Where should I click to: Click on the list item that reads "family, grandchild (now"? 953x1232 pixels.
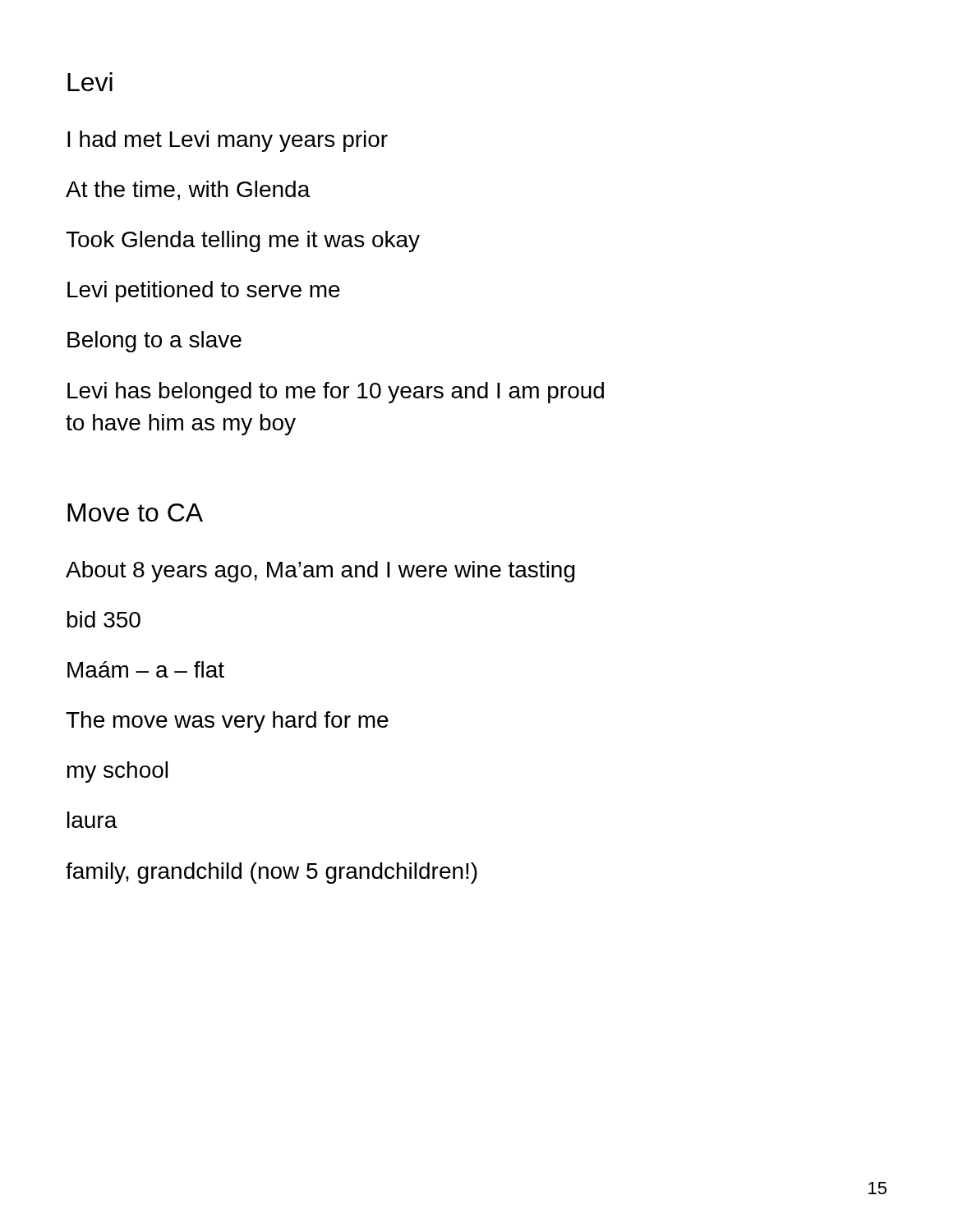coord(272,871)
